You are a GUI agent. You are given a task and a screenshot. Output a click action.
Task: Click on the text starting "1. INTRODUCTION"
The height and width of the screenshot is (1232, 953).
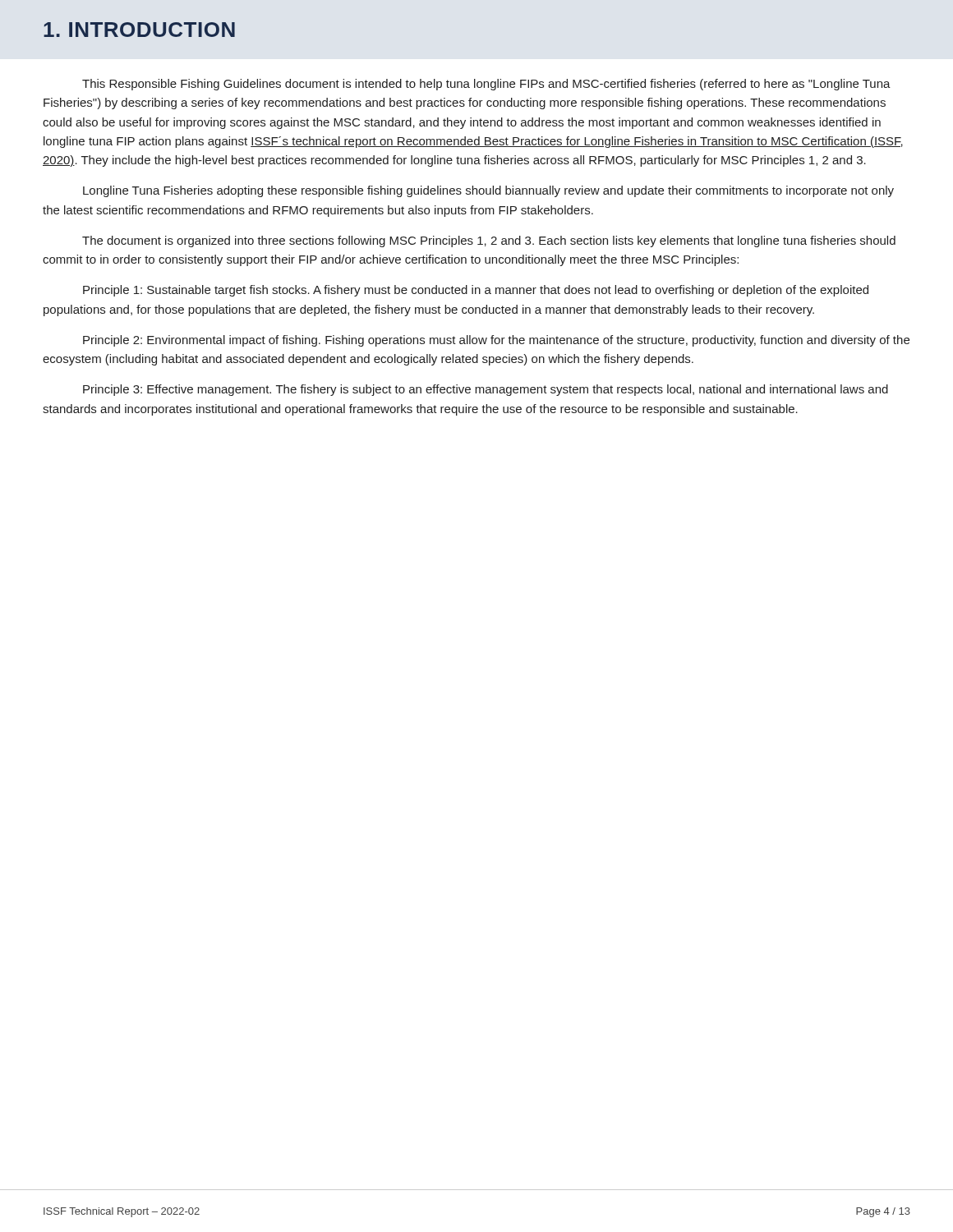pyautogui.click(x=140, y=30)
